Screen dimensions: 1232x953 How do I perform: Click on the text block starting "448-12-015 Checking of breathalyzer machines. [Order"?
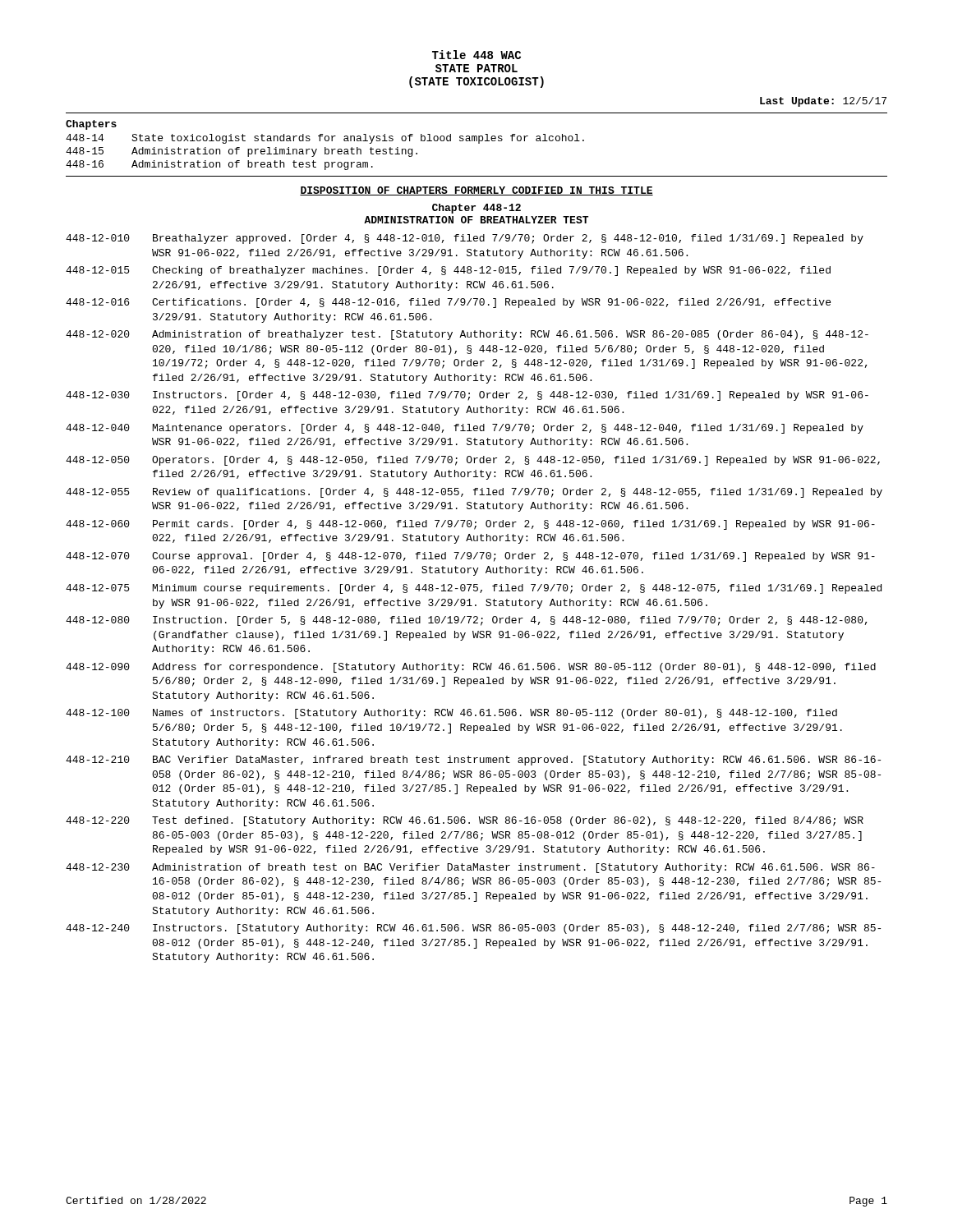[x=476, y=278]
